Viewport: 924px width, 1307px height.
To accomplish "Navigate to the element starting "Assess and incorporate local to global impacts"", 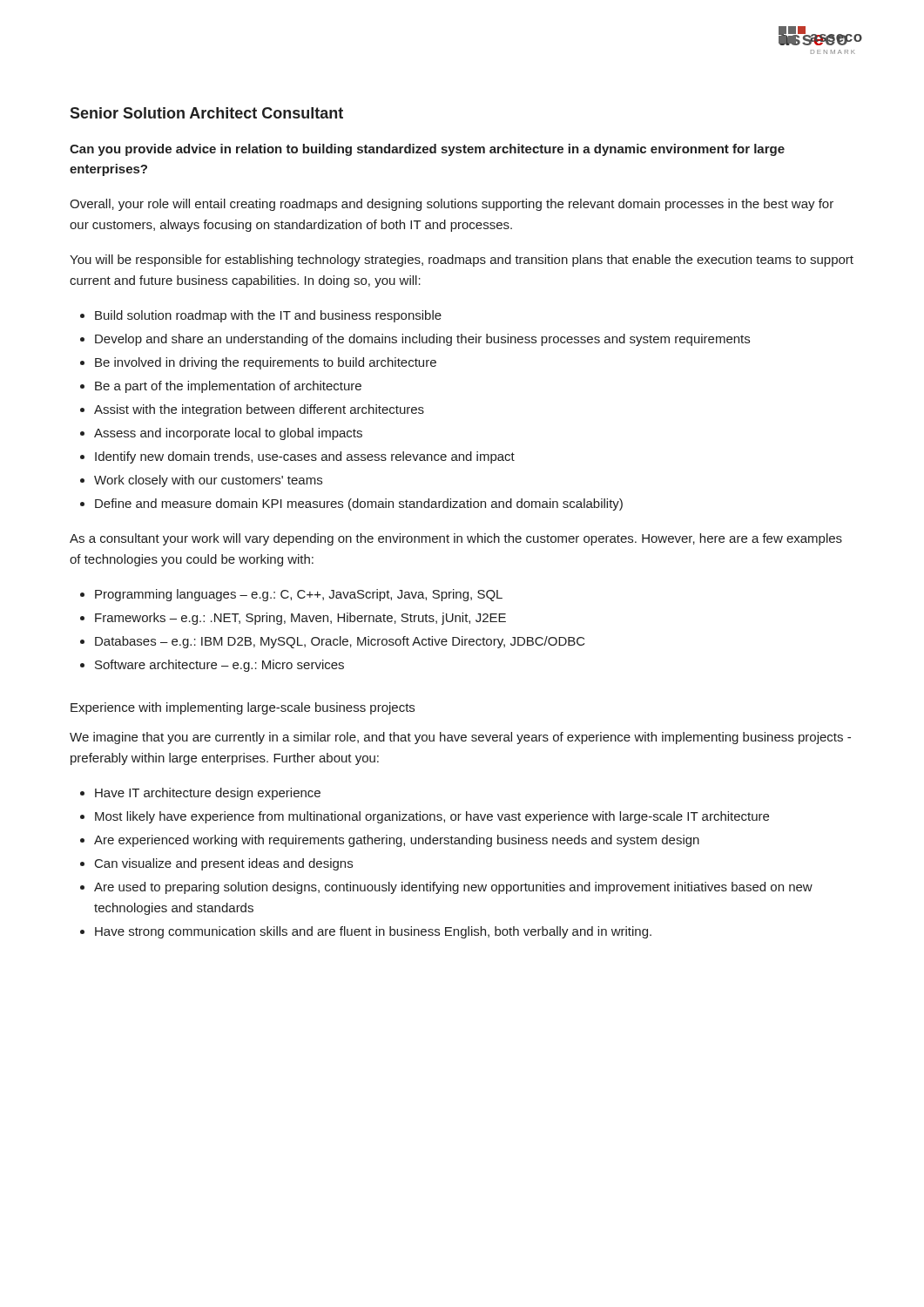I will tap(228, 432).
